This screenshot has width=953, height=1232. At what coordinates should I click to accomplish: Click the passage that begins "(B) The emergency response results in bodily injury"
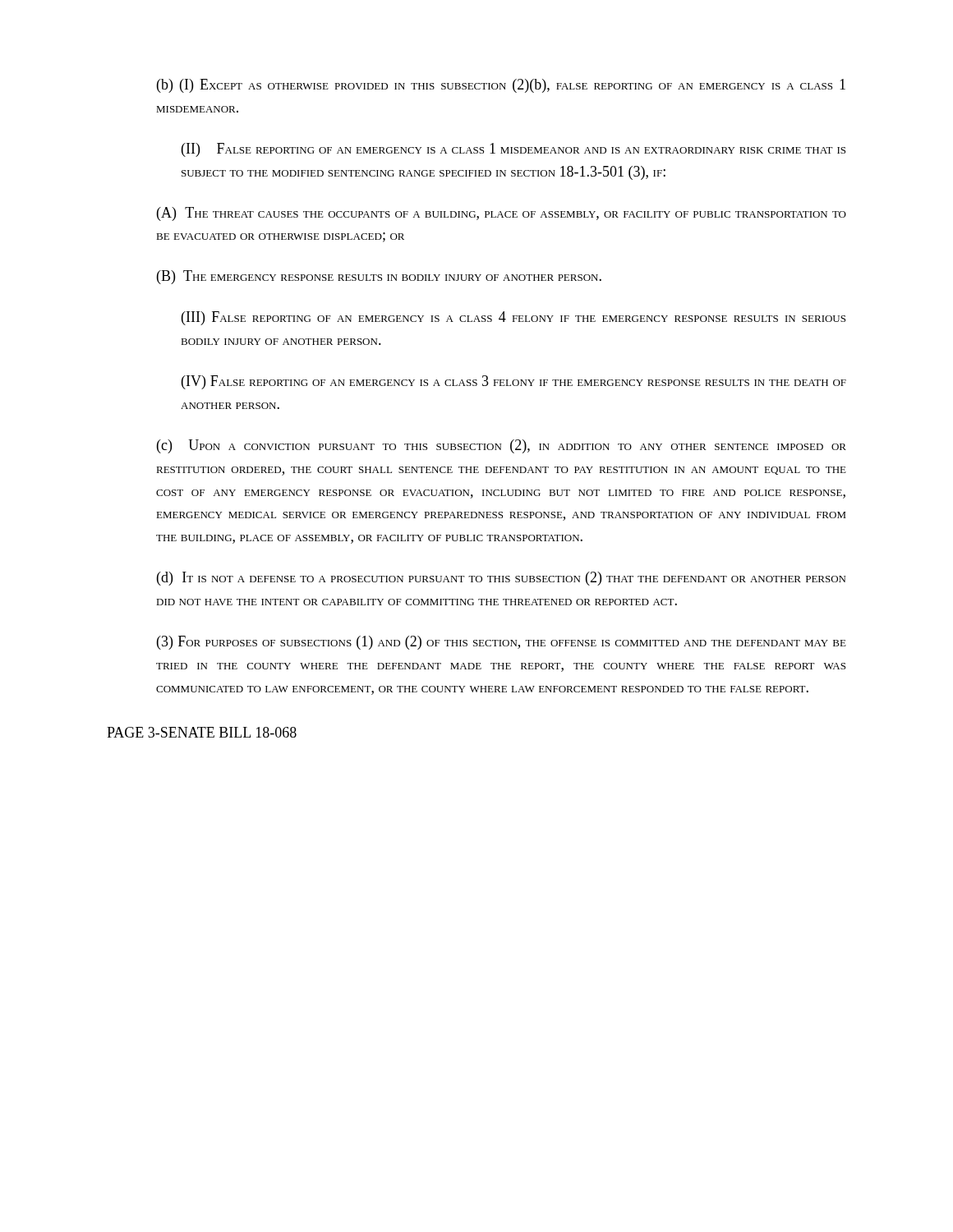[x=379, y=276]
